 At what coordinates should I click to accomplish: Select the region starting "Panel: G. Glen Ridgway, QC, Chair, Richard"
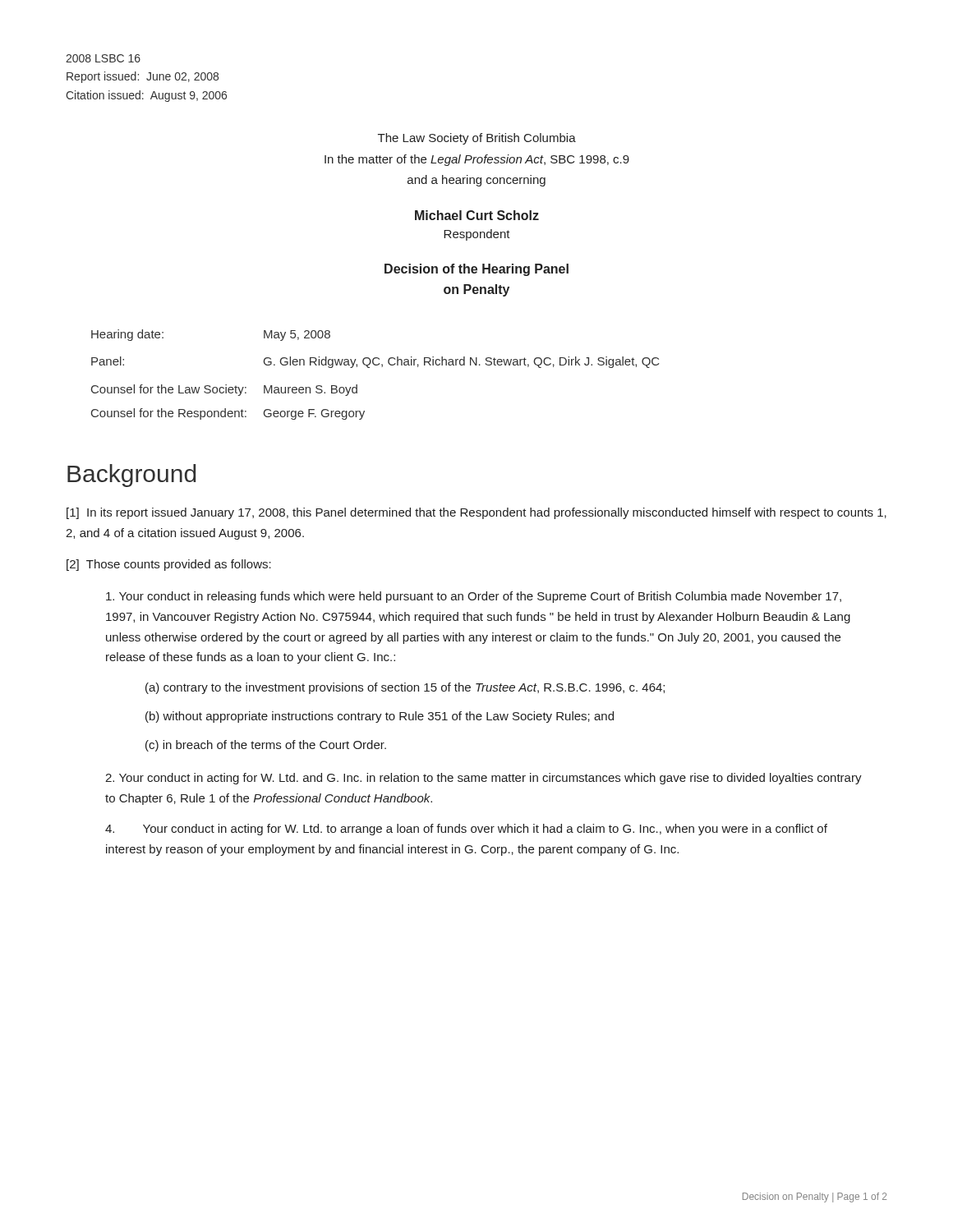click(x=489, y=361)
